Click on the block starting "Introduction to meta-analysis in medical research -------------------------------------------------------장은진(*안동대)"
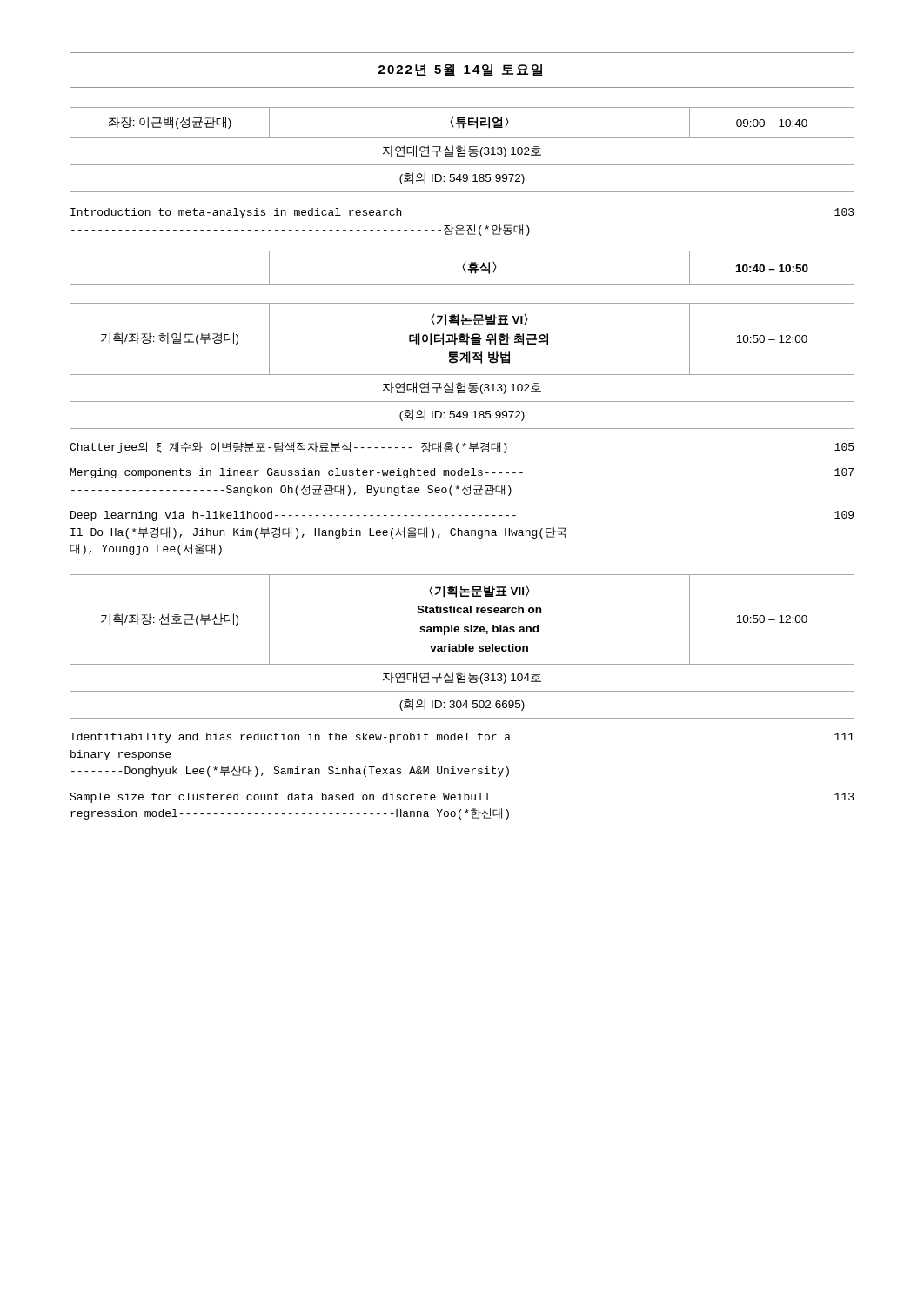The width and height of the screenshot is (924, 1305). (x=462, y=221)
